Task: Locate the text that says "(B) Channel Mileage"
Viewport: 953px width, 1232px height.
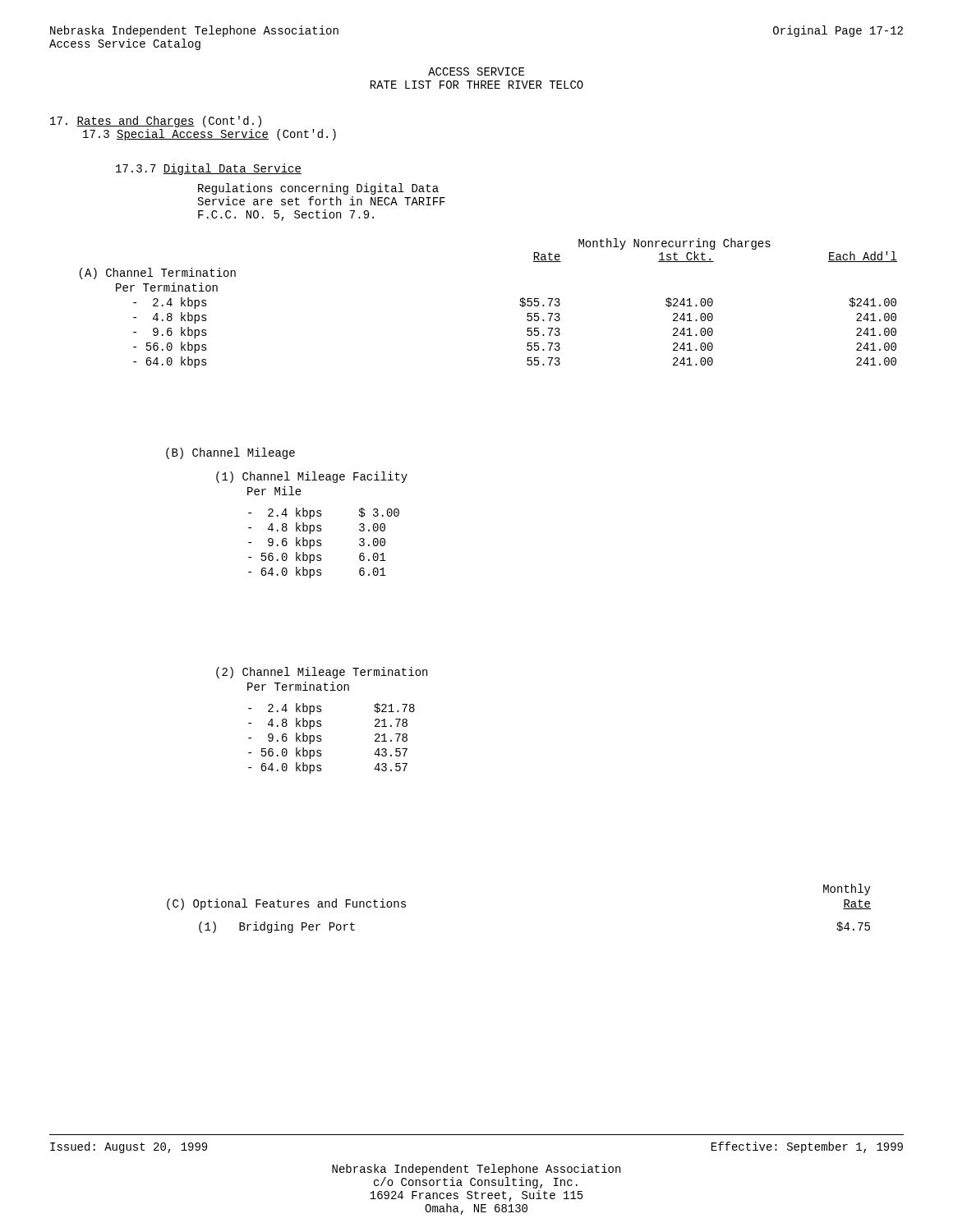Action: point(230,453)
